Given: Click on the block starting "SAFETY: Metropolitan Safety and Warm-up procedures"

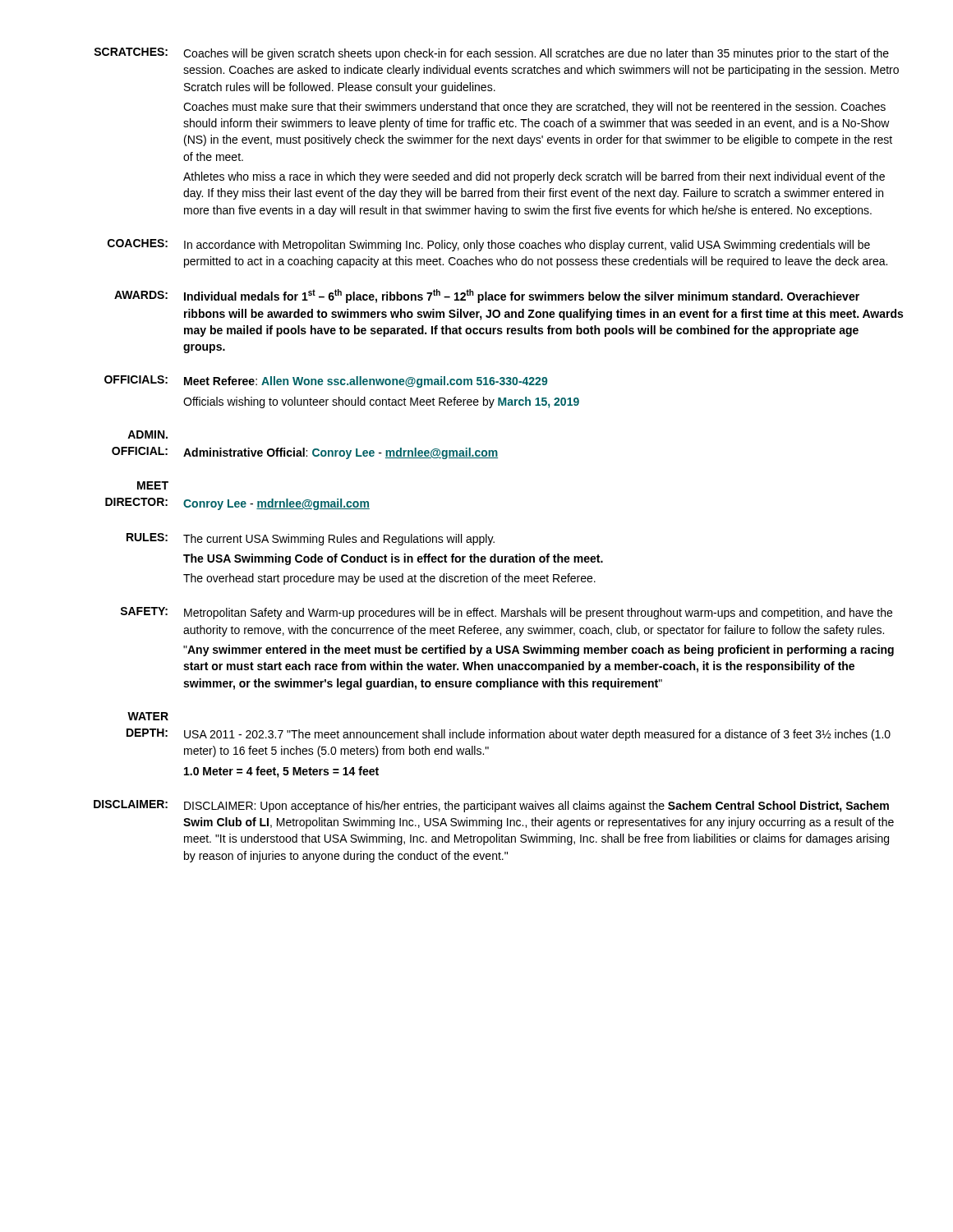Looking at the screenshot, I should [x=476, y=650].
